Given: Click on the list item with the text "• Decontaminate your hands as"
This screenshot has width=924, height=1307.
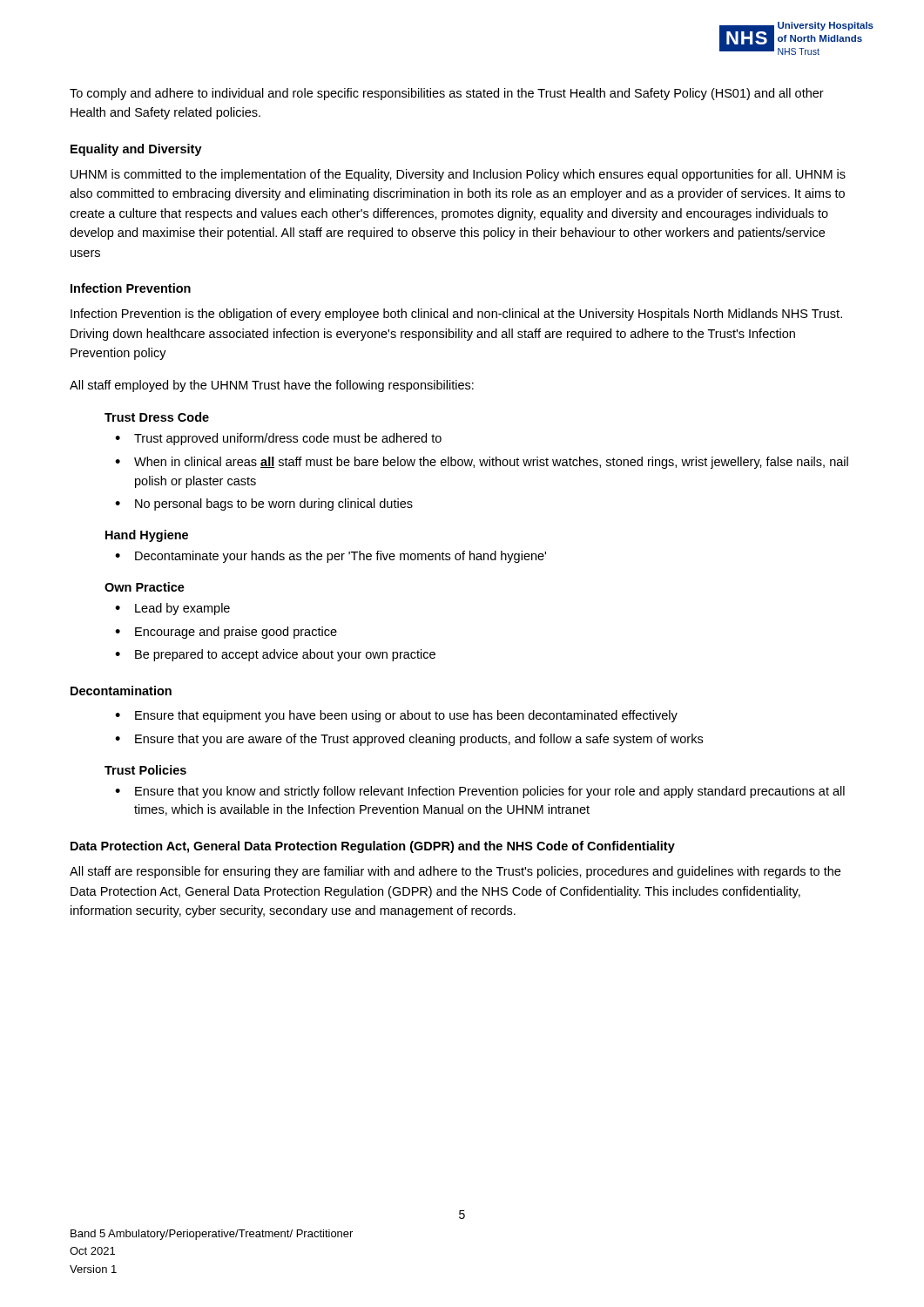Looking at the screenshot, I should tap(485, 557).
